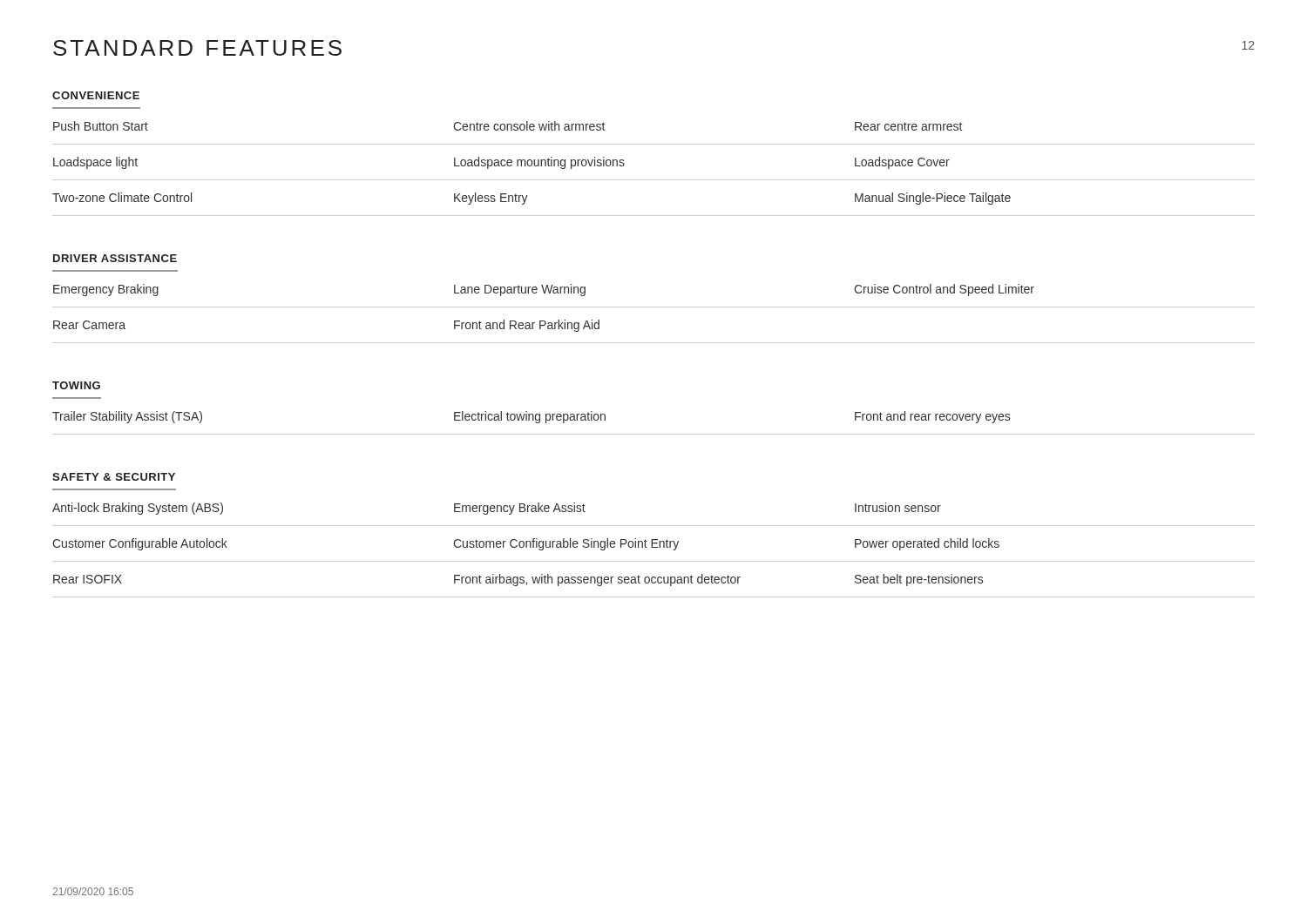Select the passage starting "SAFETY & SECURITY"
1307x924 pixels.
pos(114,477)
